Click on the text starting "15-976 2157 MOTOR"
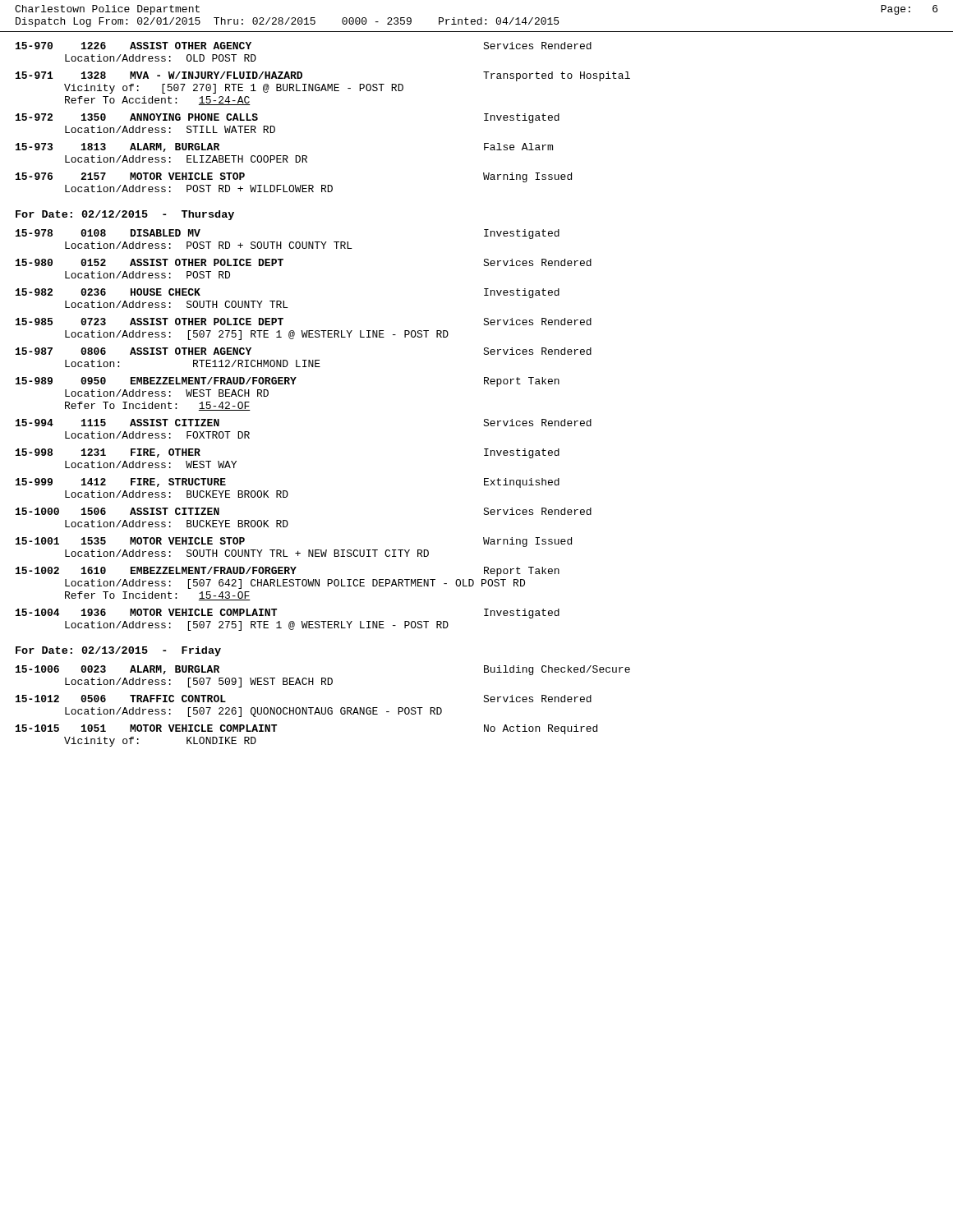This screenshot has height=1232, width=953. 476,183
